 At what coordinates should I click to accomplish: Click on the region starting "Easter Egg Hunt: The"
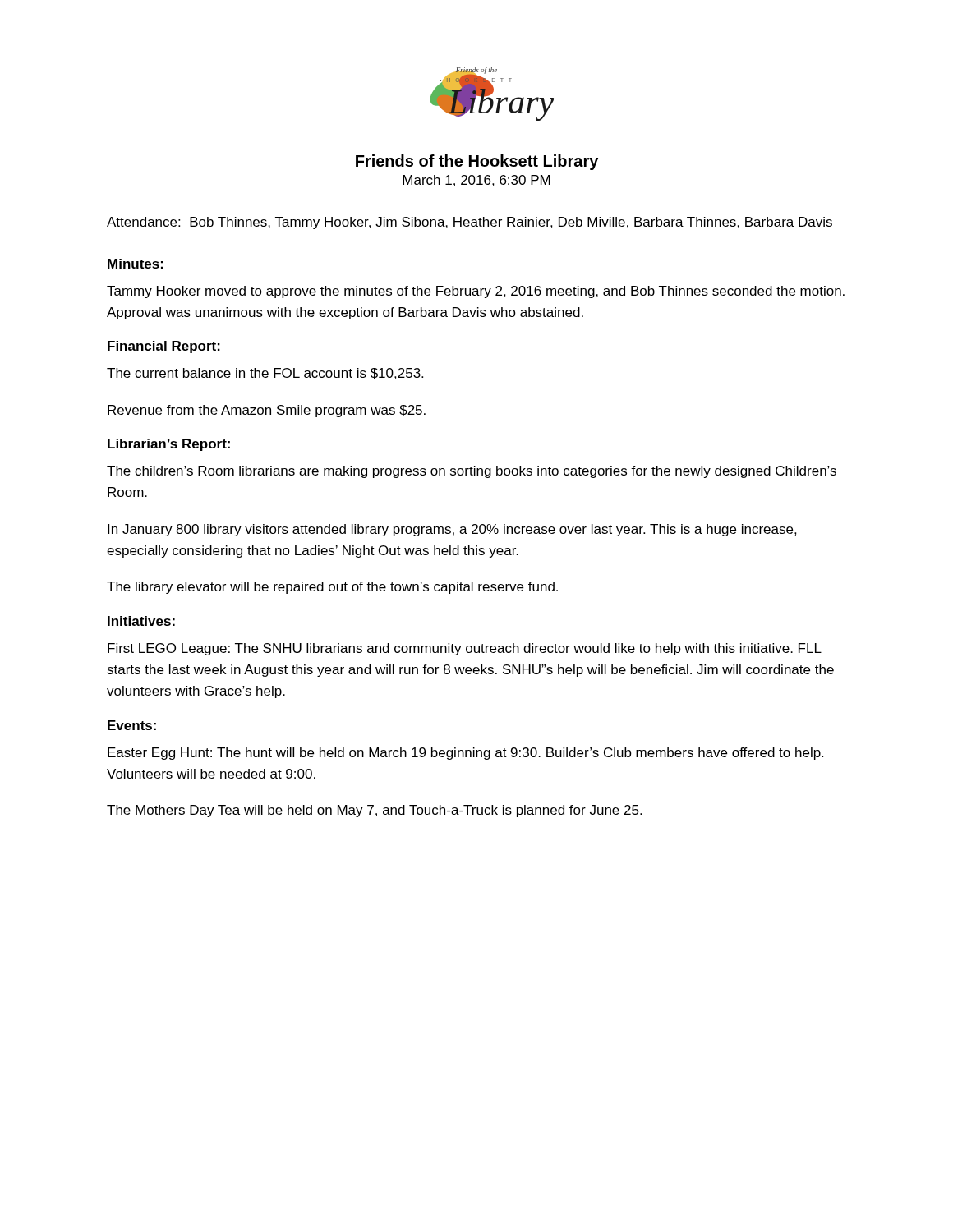pyautogui.click(x=466, y=763)
